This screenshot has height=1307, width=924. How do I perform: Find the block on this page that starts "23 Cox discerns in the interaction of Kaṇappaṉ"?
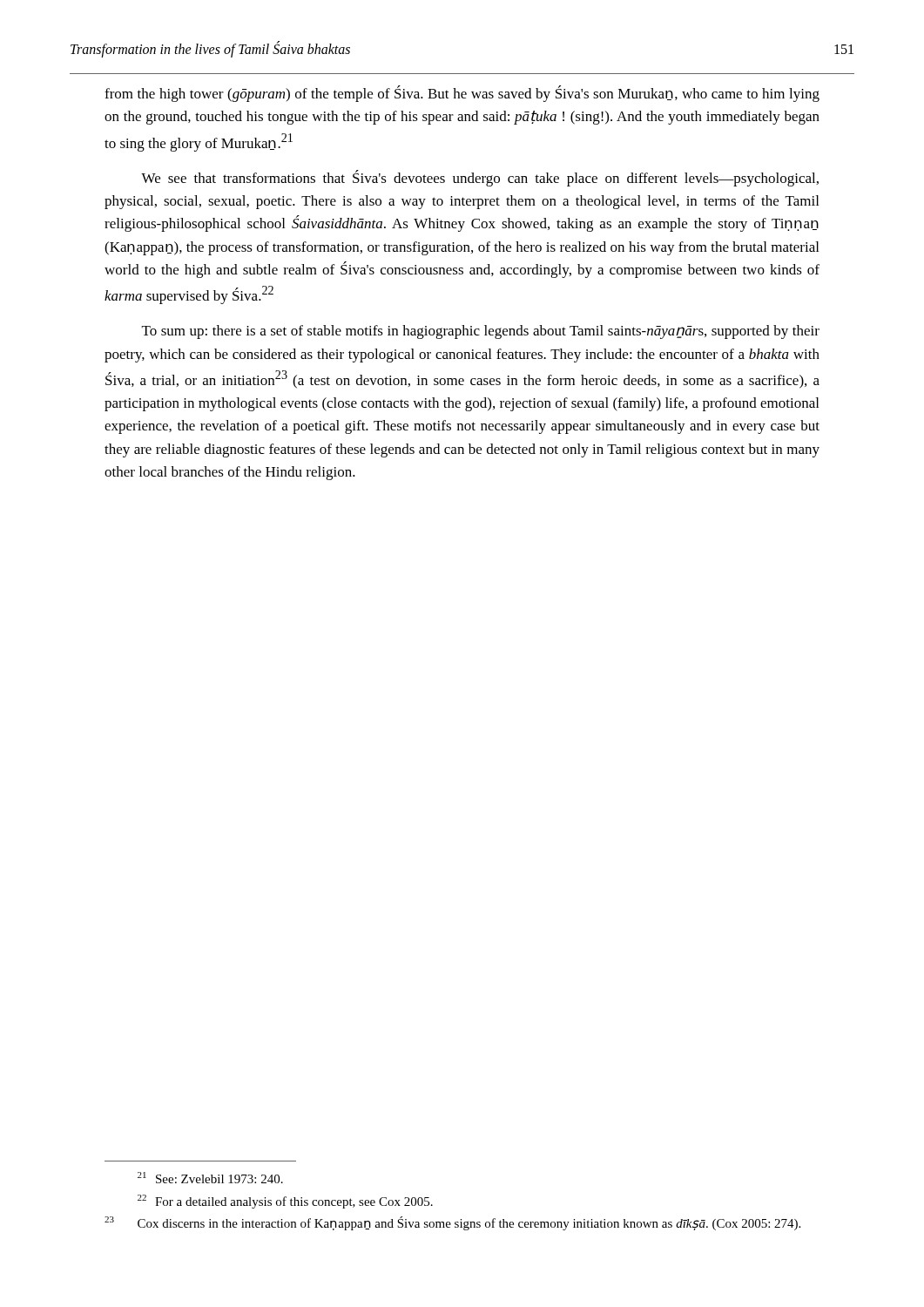click(x=453, y=1224)
